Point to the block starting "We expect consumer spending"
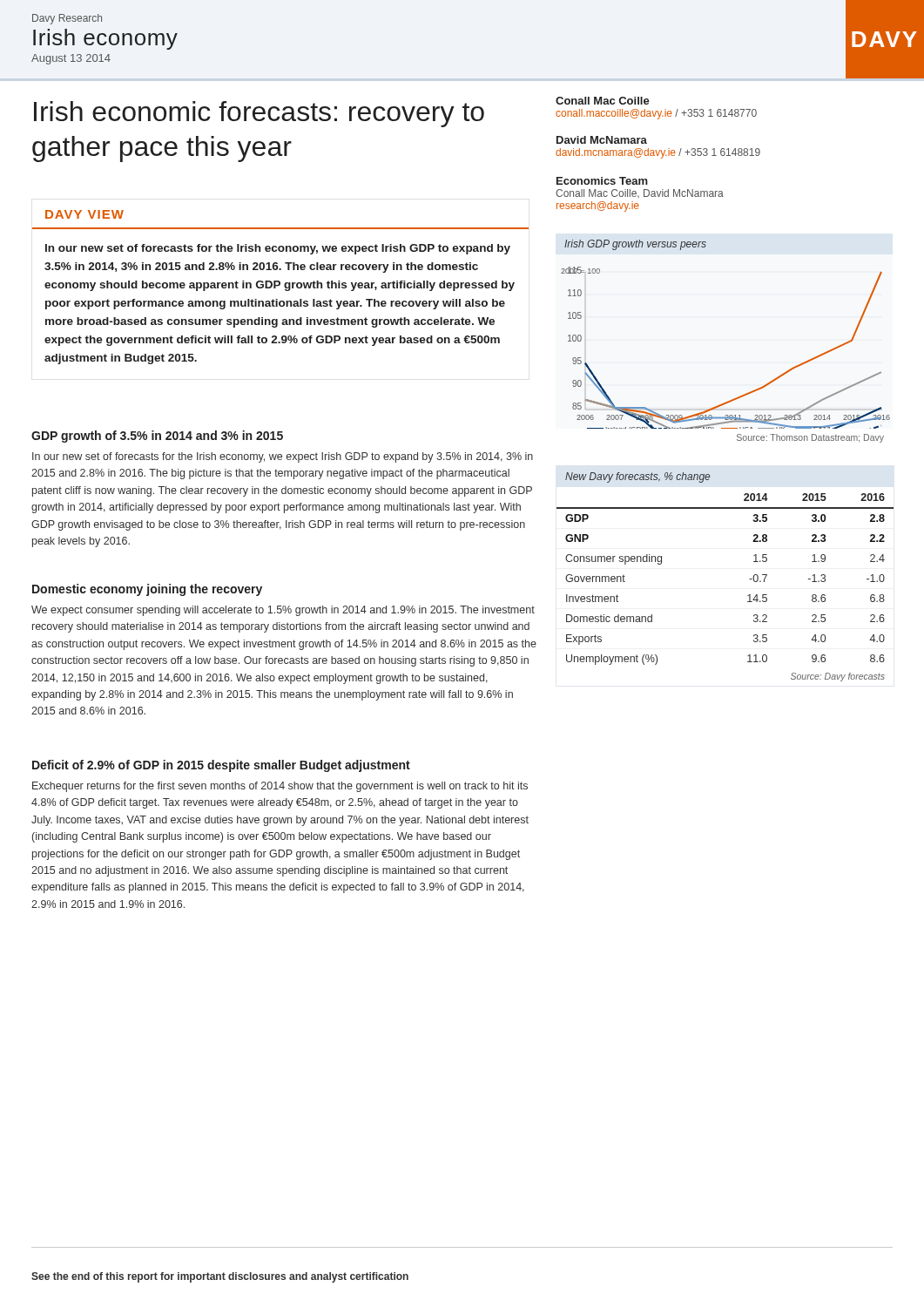Screen dimensions: 1307x924 (284, 661)
